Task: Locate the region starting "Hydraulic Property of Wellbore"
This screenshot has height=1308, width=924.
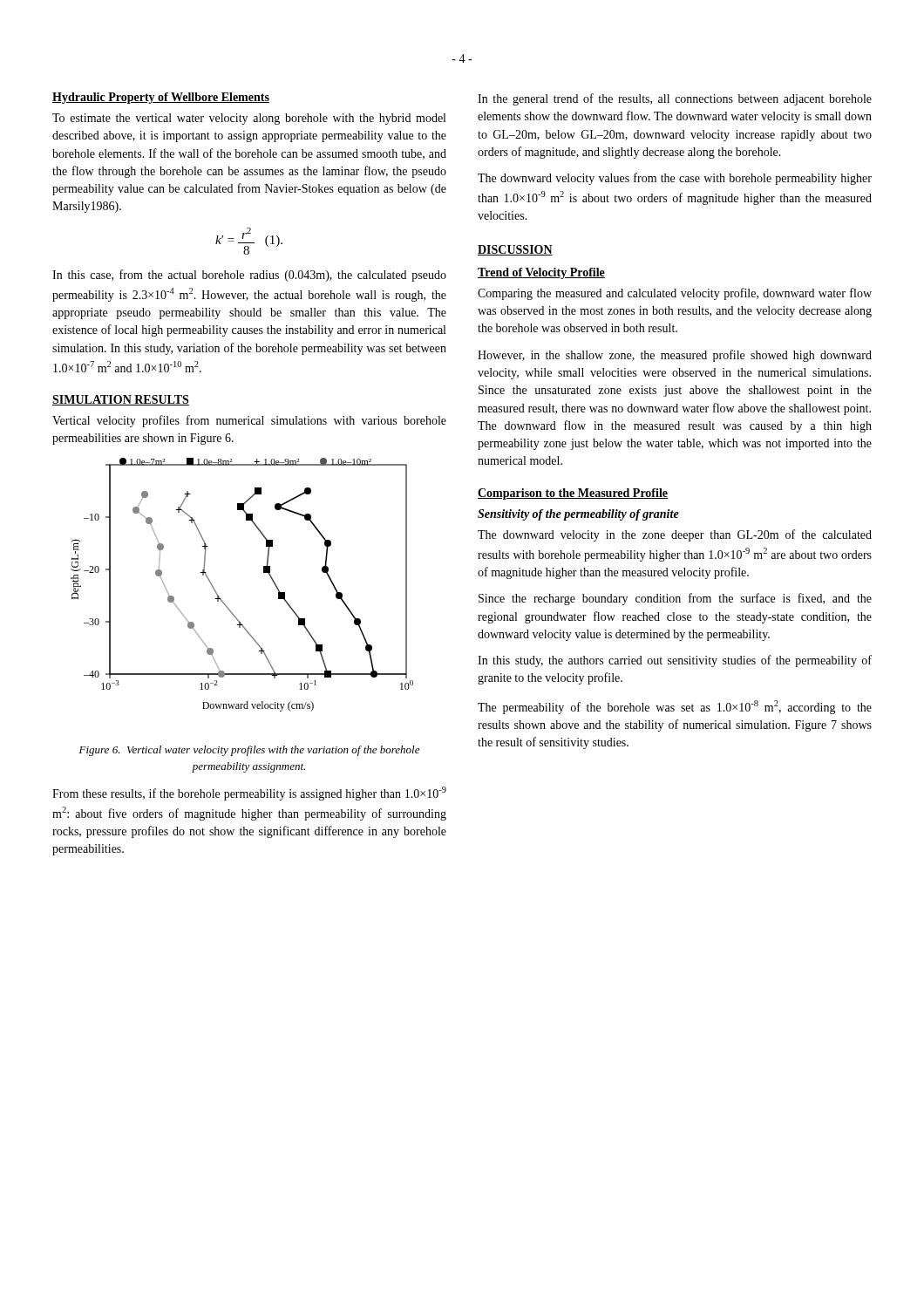Action: click(161, 97)
